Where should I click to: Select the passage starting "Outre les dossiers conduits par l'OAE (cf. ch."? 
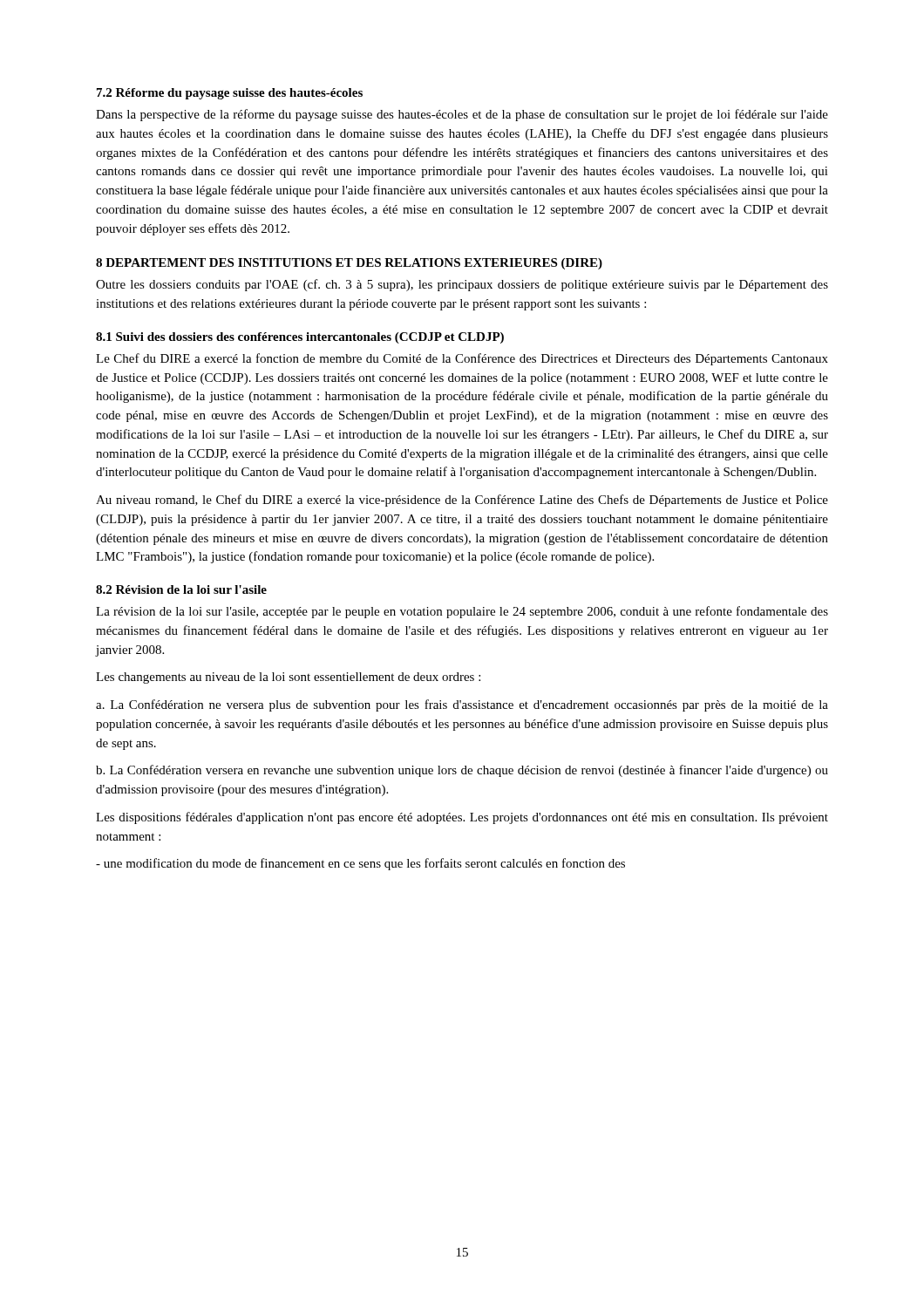[462, 295]
